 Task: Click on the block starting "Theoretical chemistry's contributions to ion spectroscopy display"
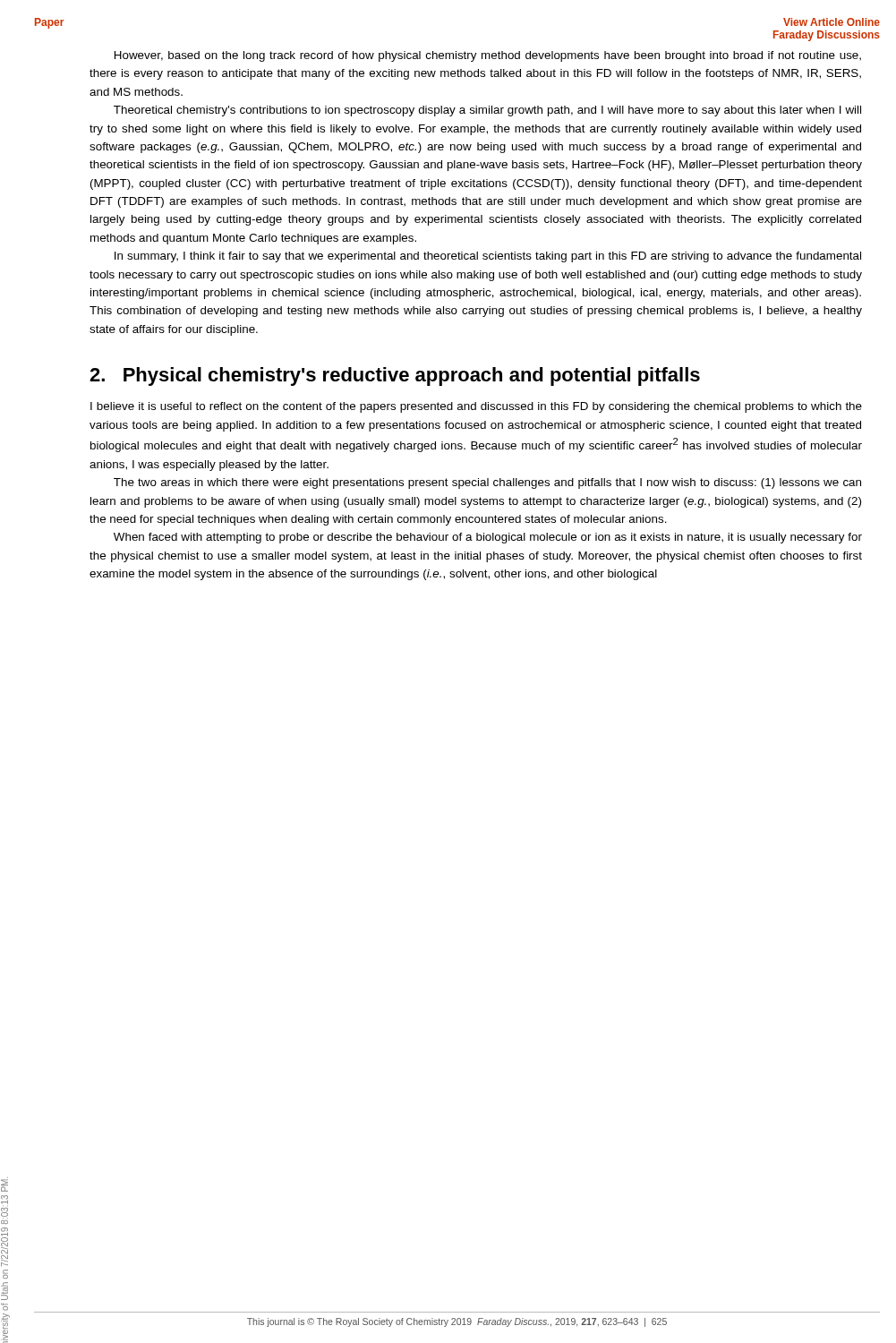(x=476, y=174)
